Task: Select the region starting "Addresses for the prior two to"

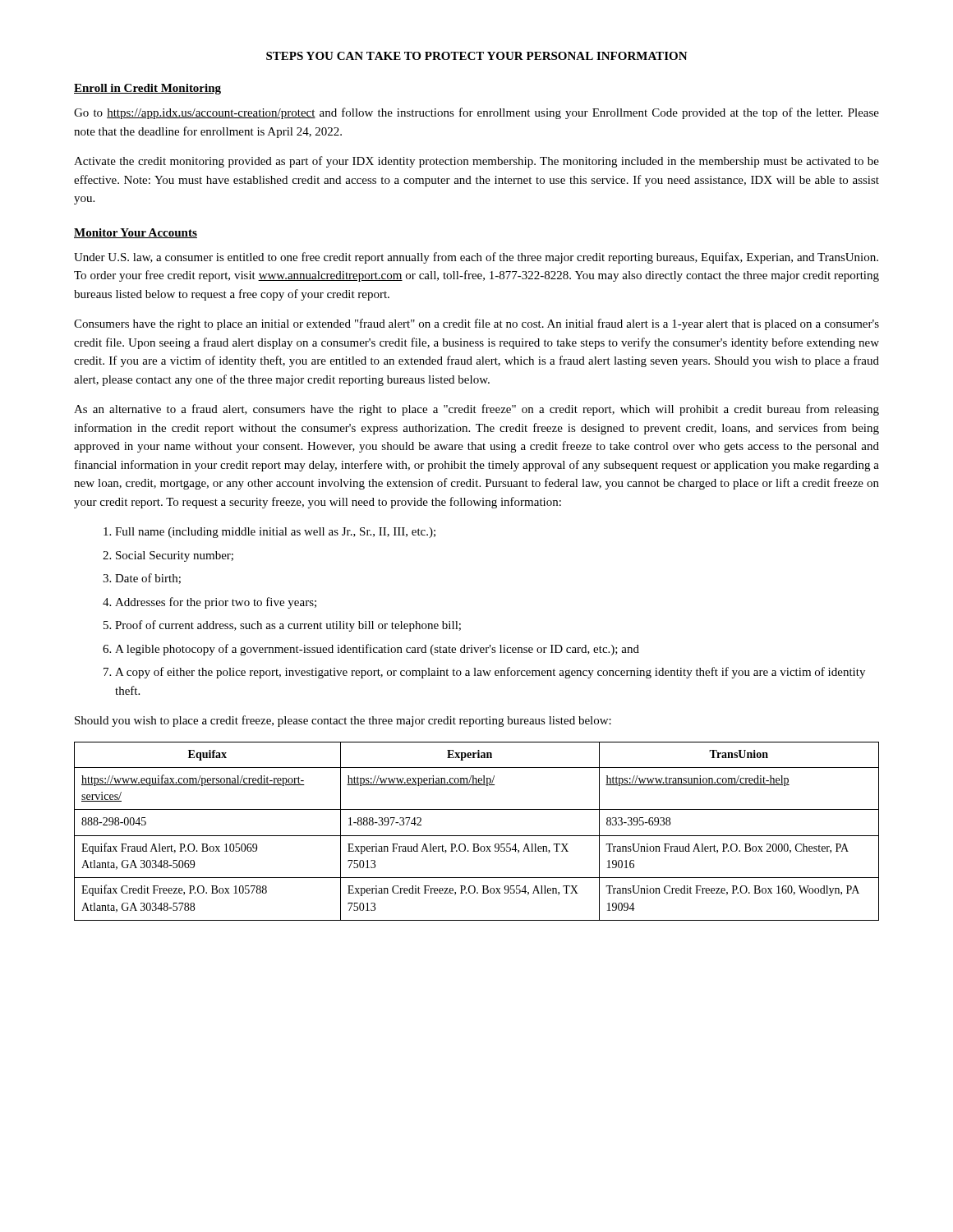Action: 216,603
